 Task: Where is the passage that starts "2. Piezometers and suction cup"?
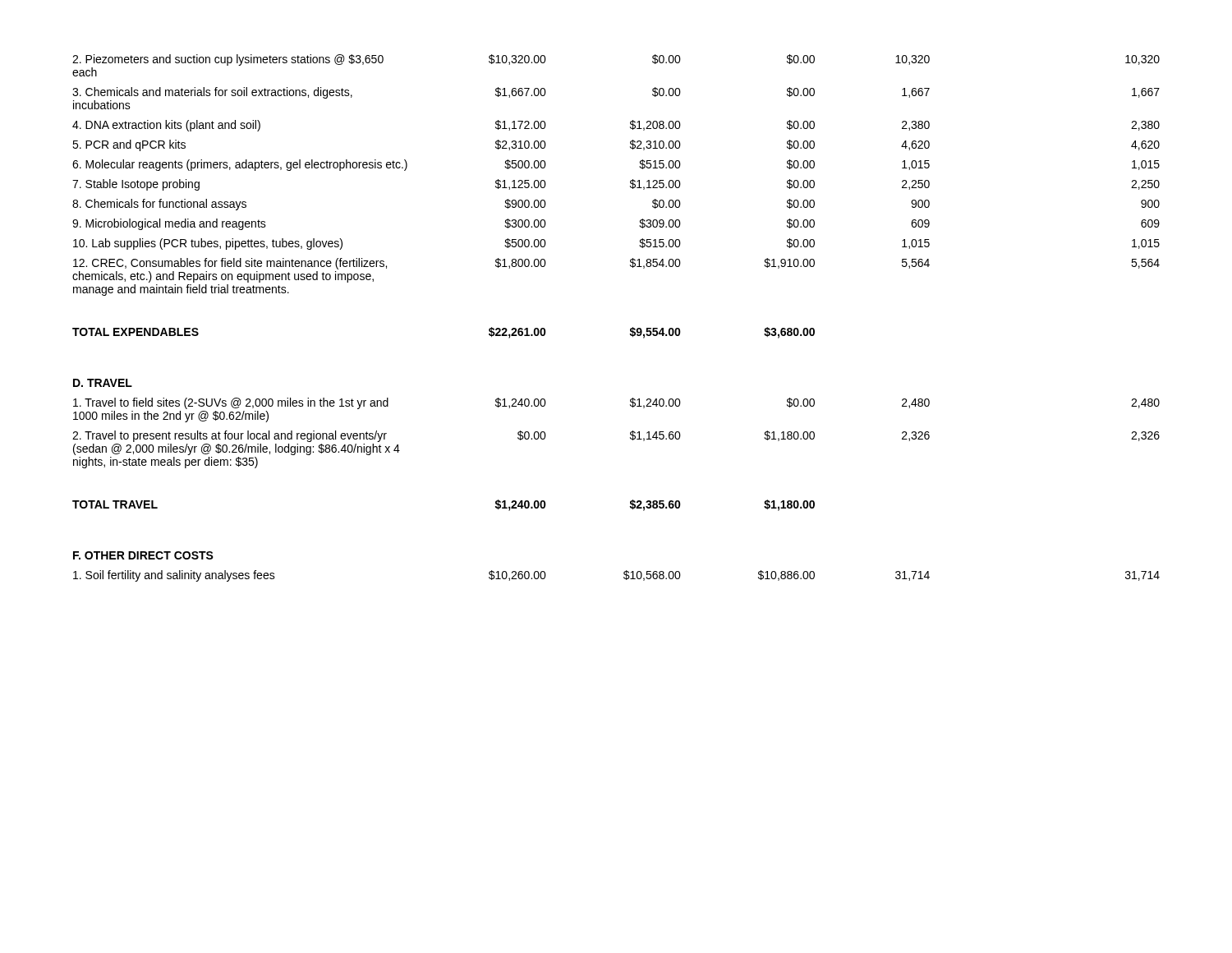(228, 60)
